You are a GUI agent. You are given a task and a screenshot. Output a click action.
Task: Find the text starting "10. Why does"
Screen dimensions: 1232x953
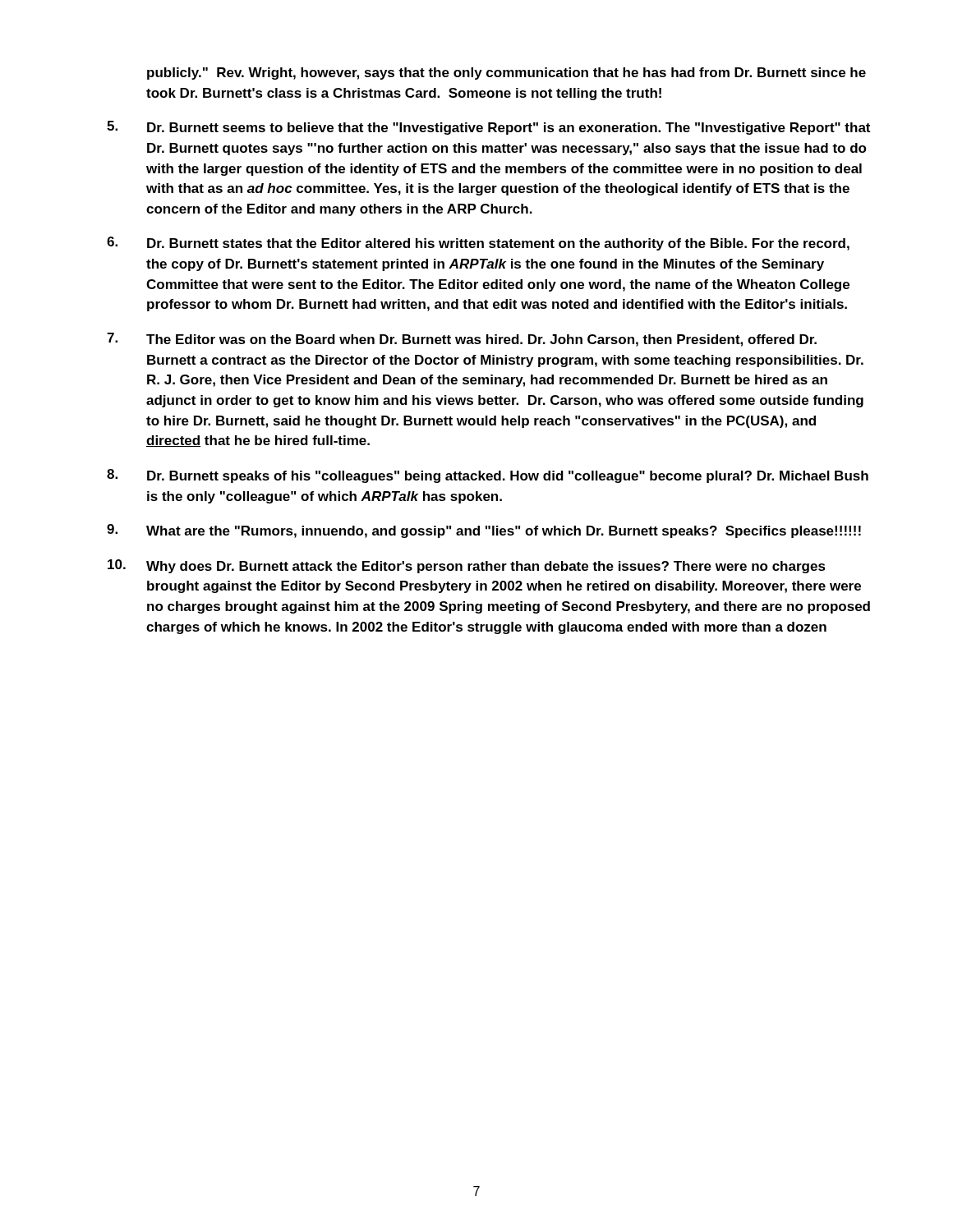pyautogui.click(x=489, y=597)
